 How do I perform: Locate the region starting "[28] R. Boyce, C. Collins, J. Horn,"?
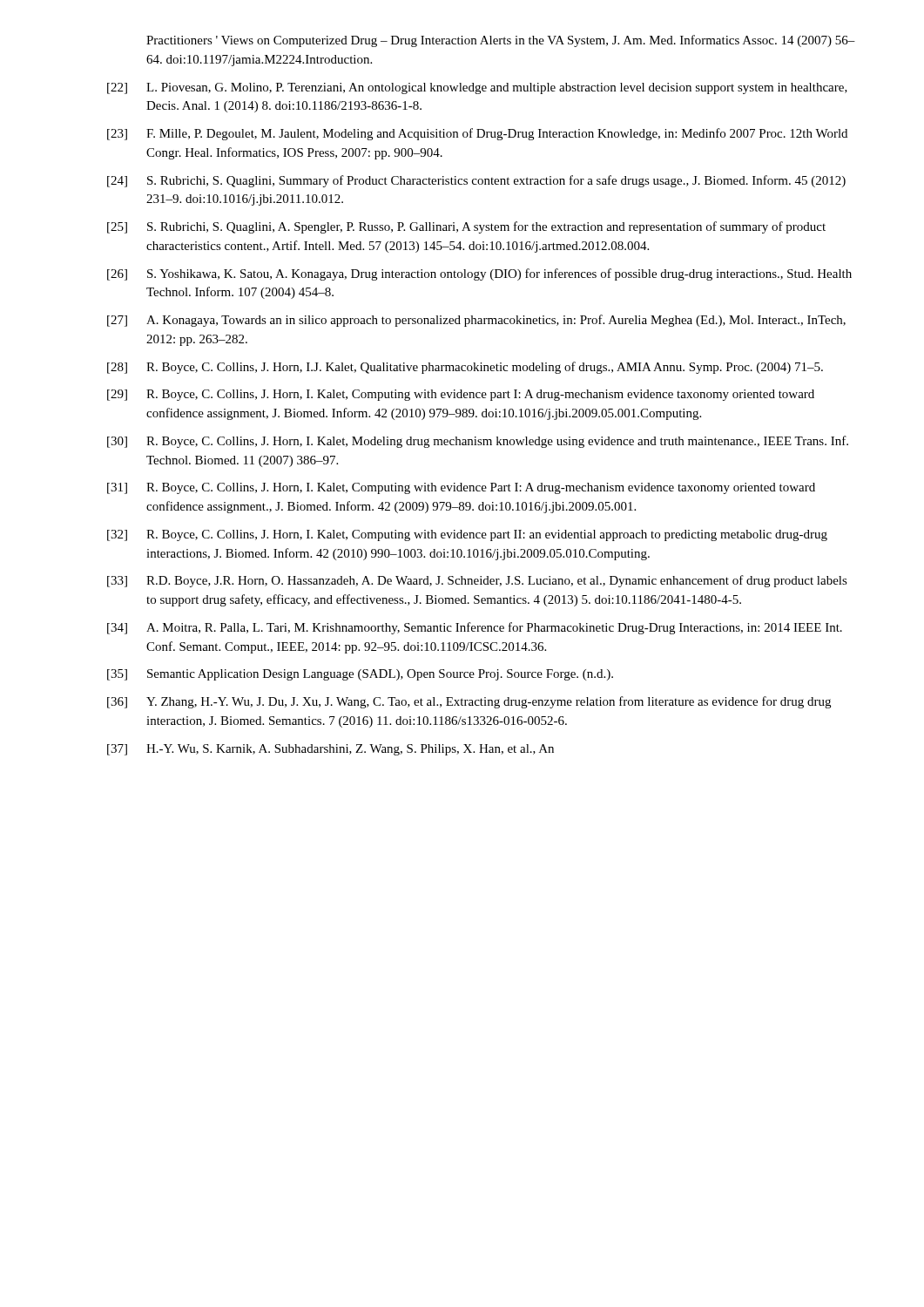(x=481, y=367)
